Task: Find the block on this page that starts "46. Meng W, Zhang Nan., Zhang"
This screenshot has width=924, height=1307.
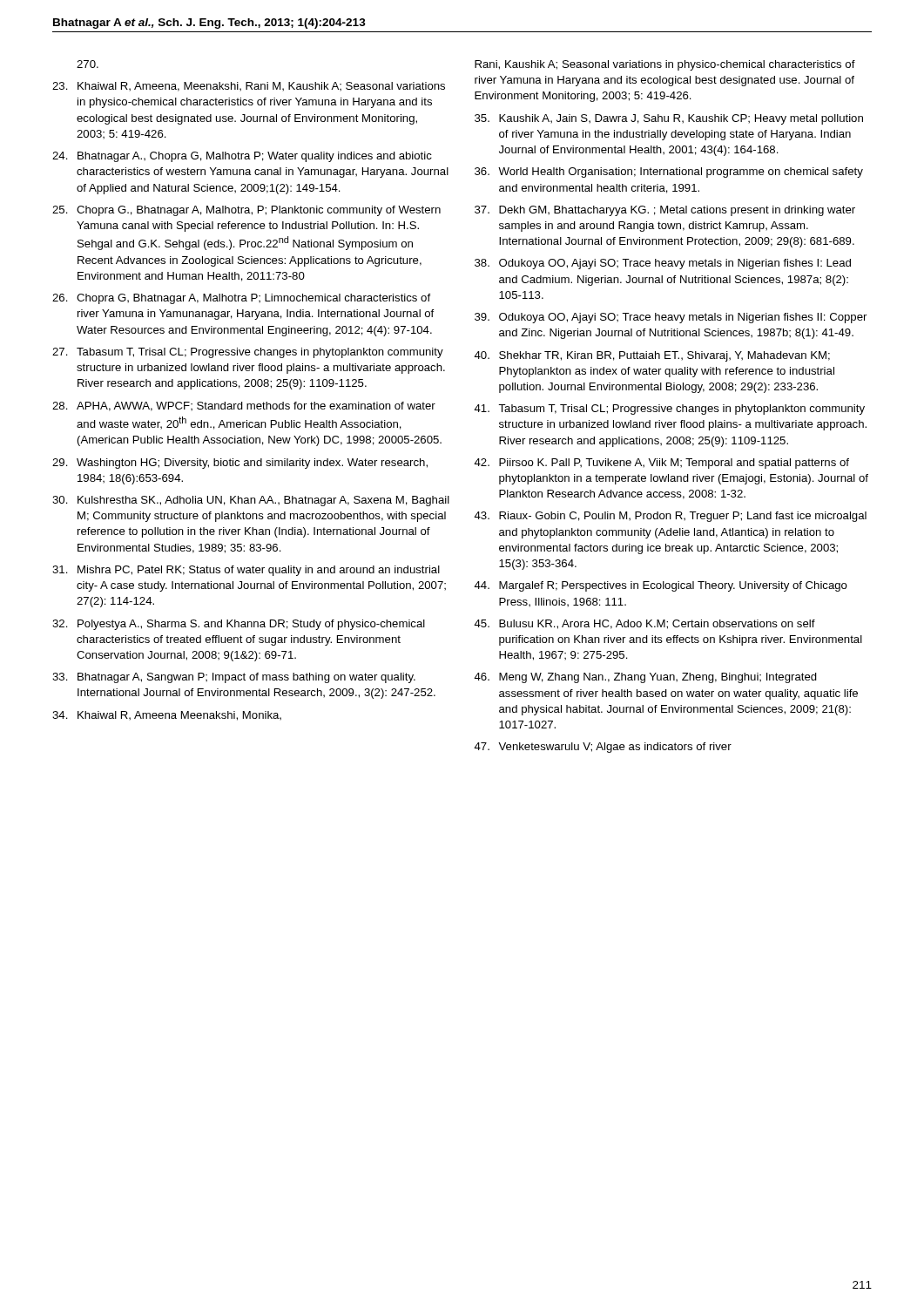Action: [673, 701]
